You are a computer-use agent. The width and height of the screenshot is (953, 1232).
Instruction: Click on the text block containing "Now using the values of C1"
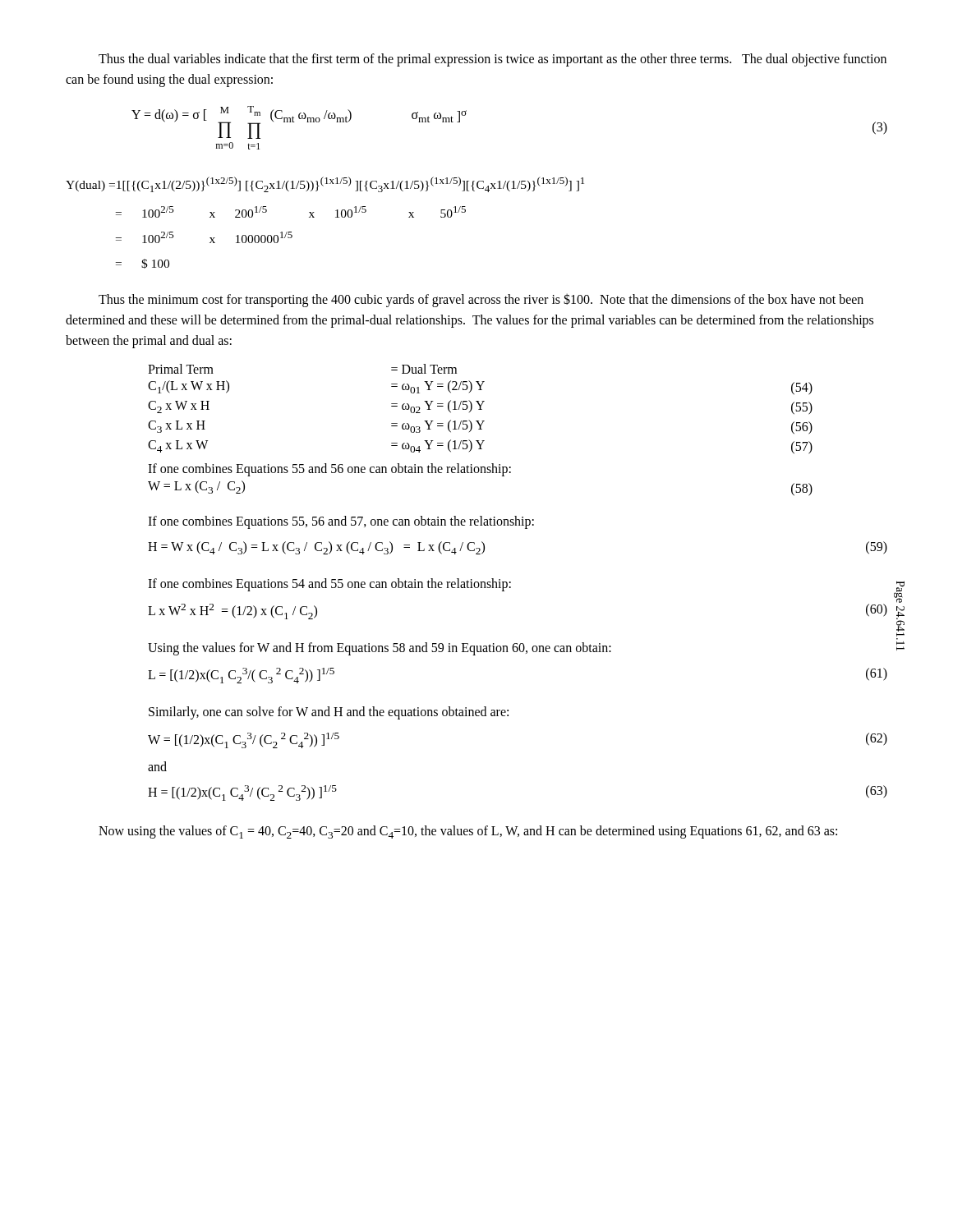tap(468, 833)
